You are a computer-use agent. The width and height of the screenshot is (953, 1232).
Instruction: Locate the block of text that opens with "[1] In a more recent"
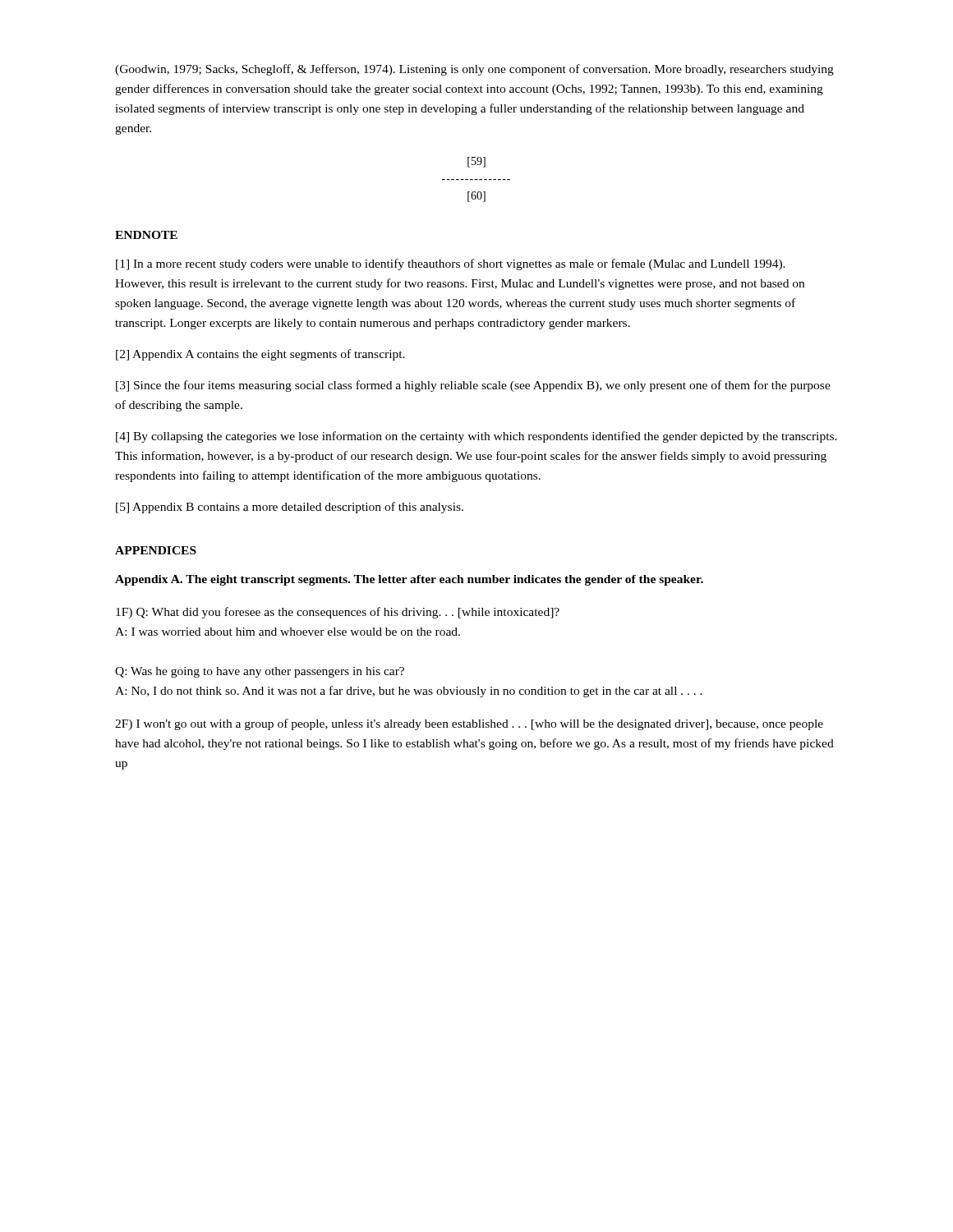coord(460,293)
